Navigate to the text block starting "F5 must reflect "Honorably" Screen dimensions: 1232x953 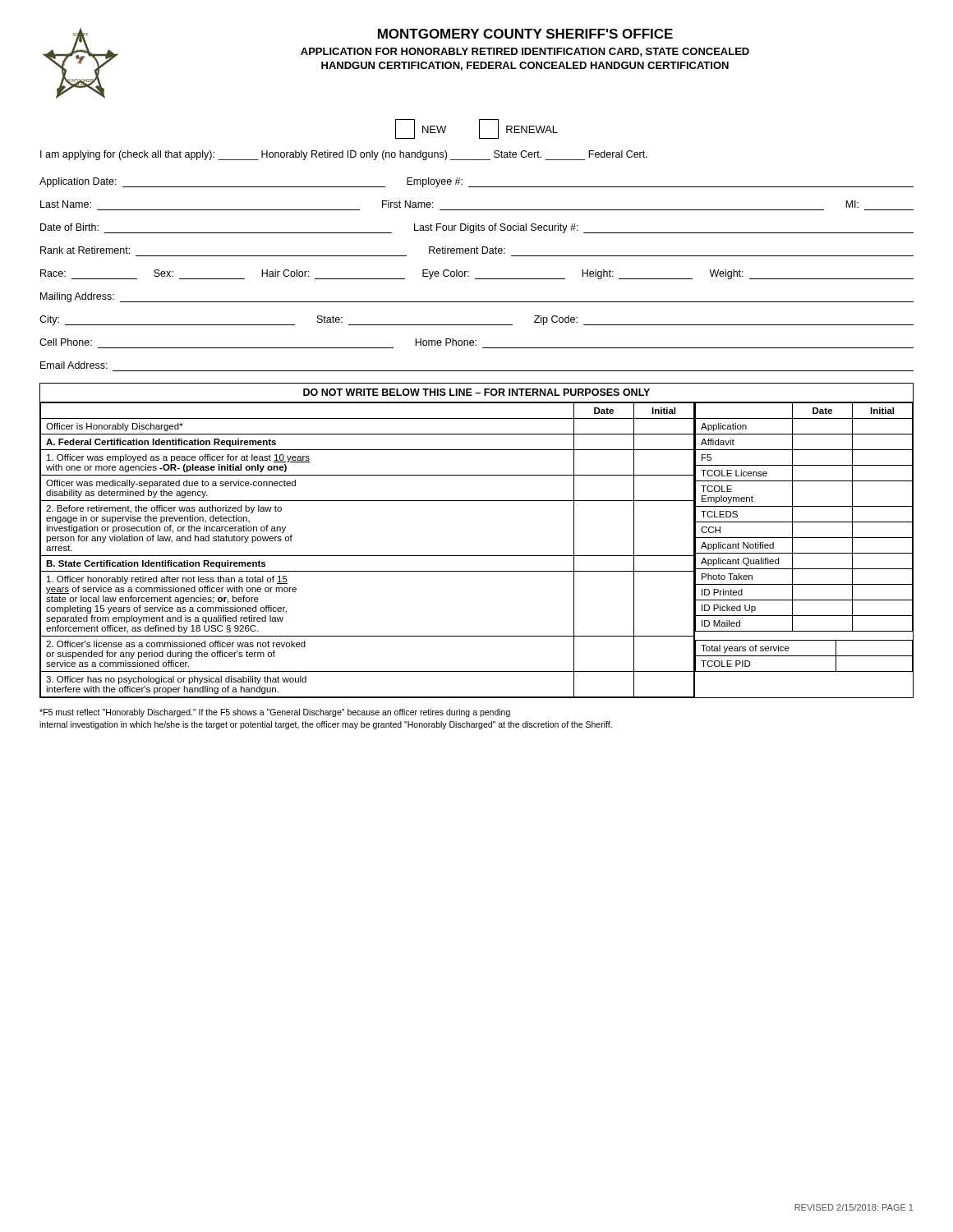point(326,718)
